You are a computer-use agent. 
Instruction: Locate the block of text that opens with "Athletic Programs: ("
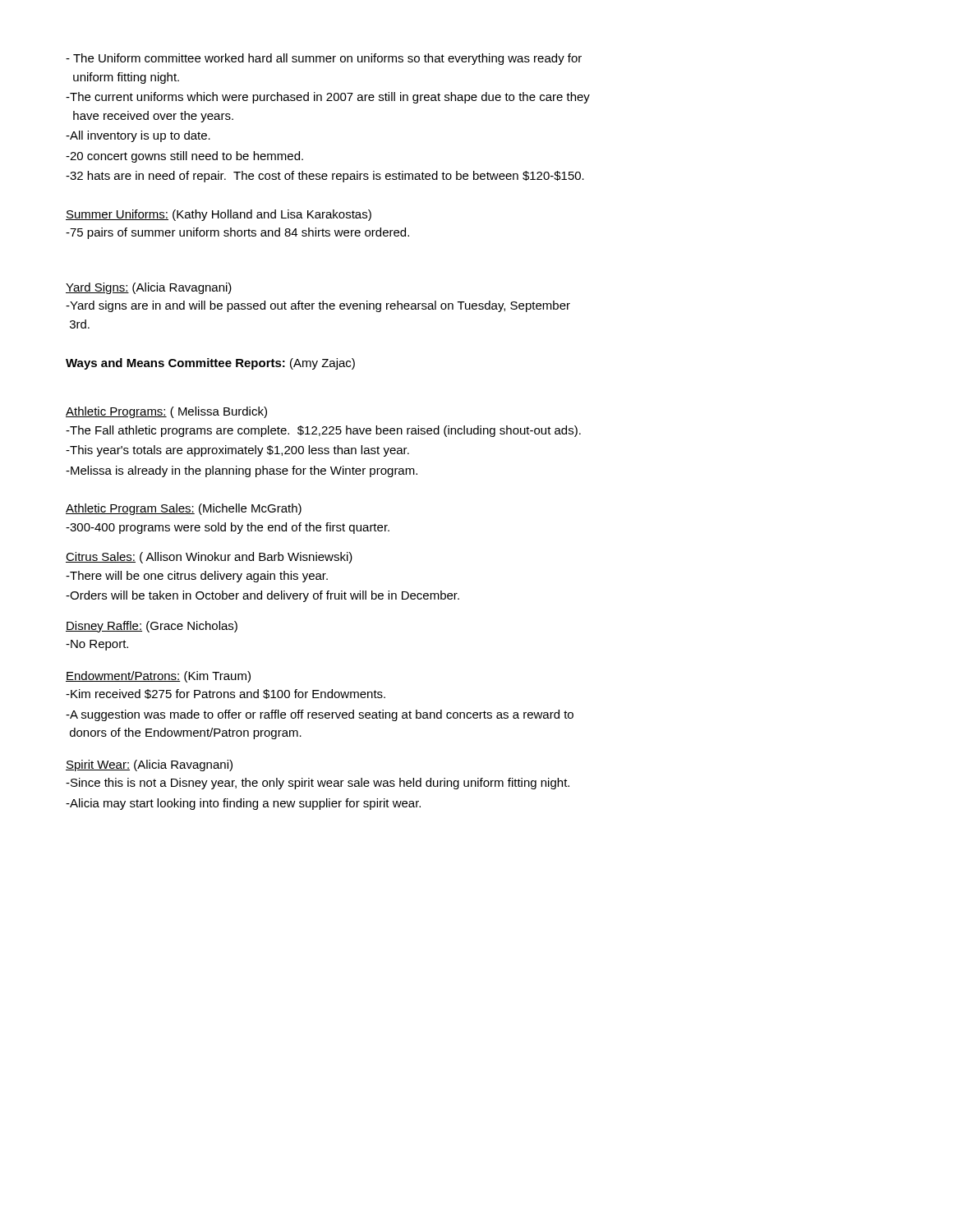167,411
